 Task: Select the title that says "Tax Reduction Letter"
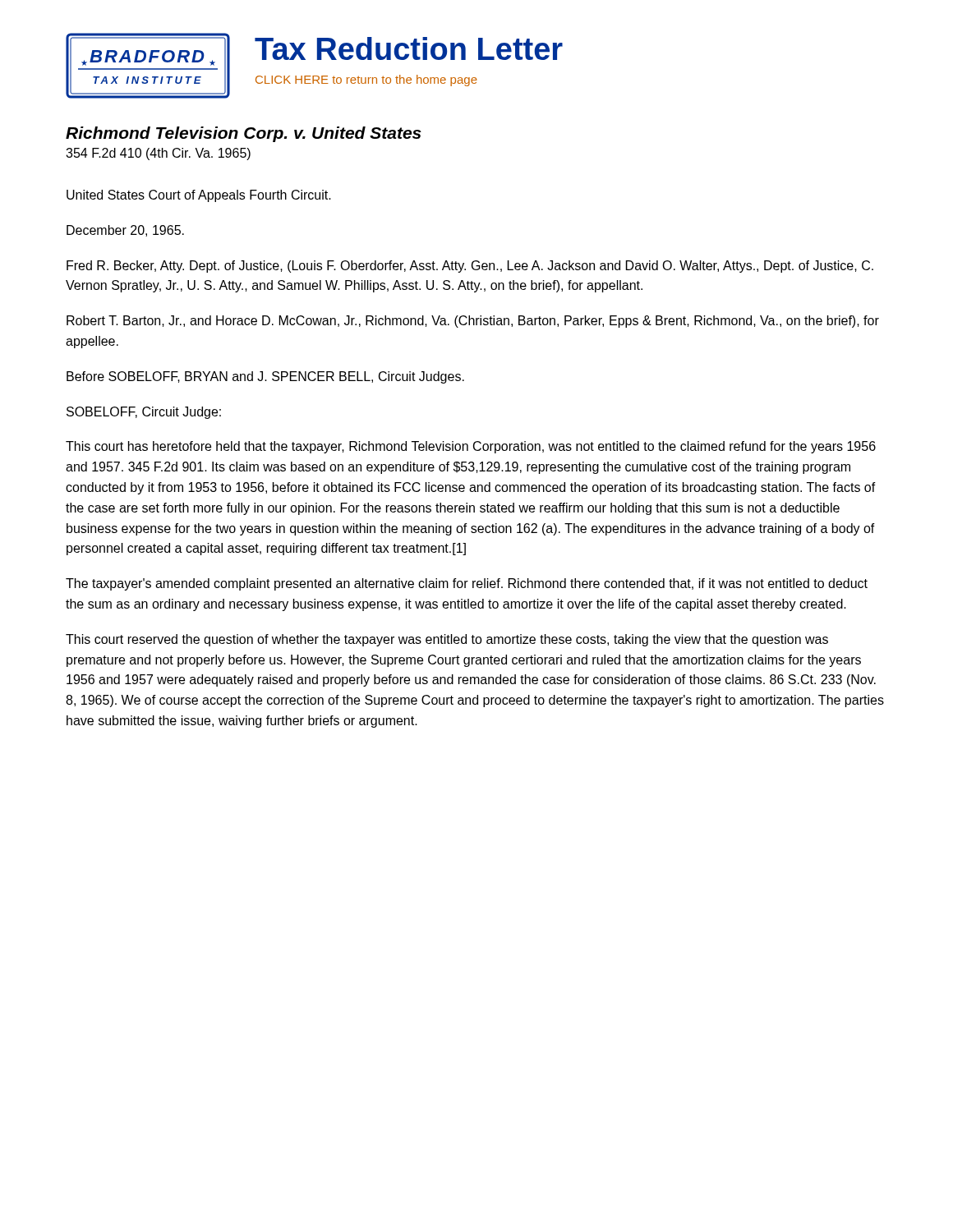click(409, 50)
